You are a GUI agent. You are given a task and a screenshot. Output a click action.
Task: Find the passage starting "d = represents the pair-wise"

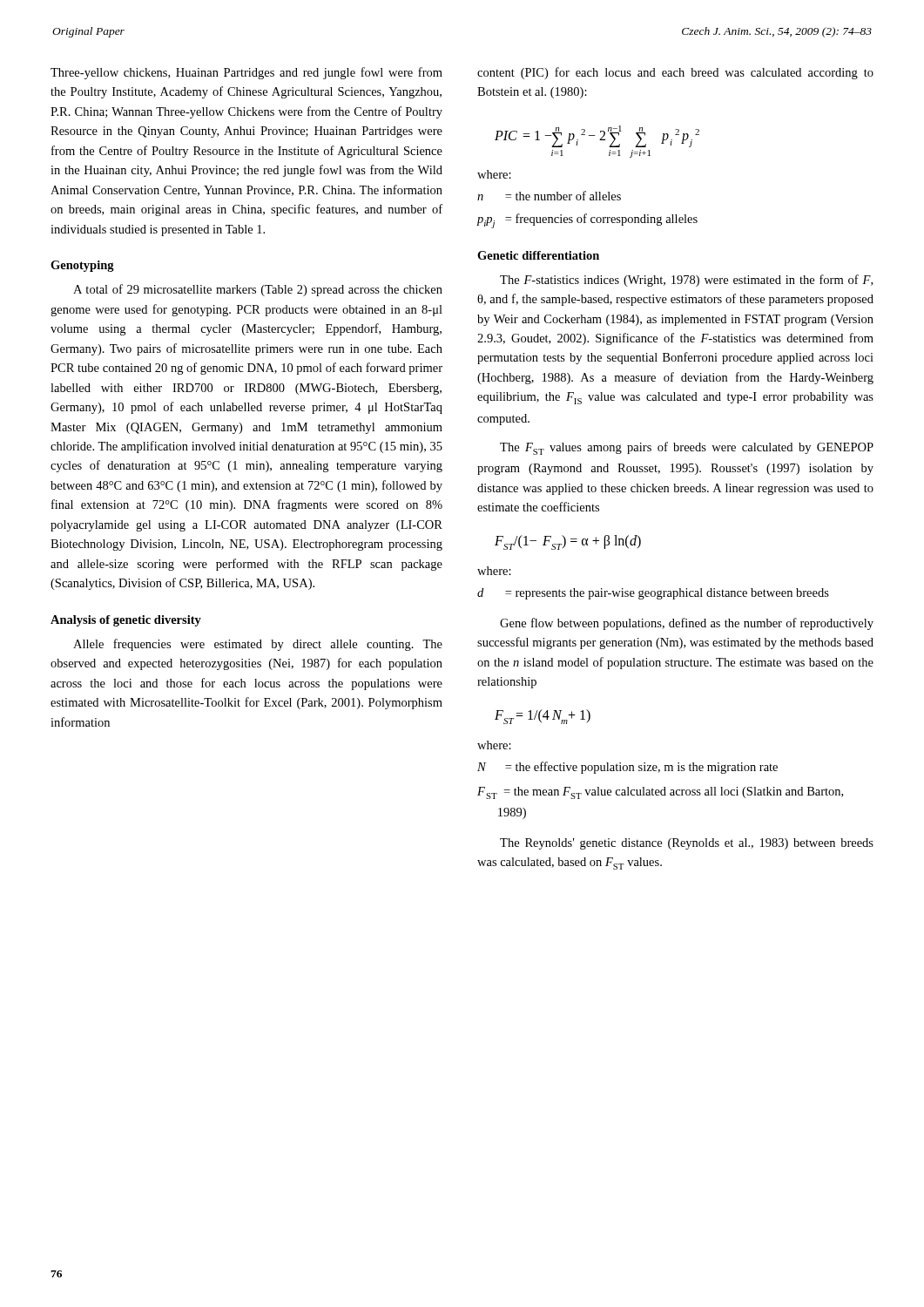coord(653,593)
